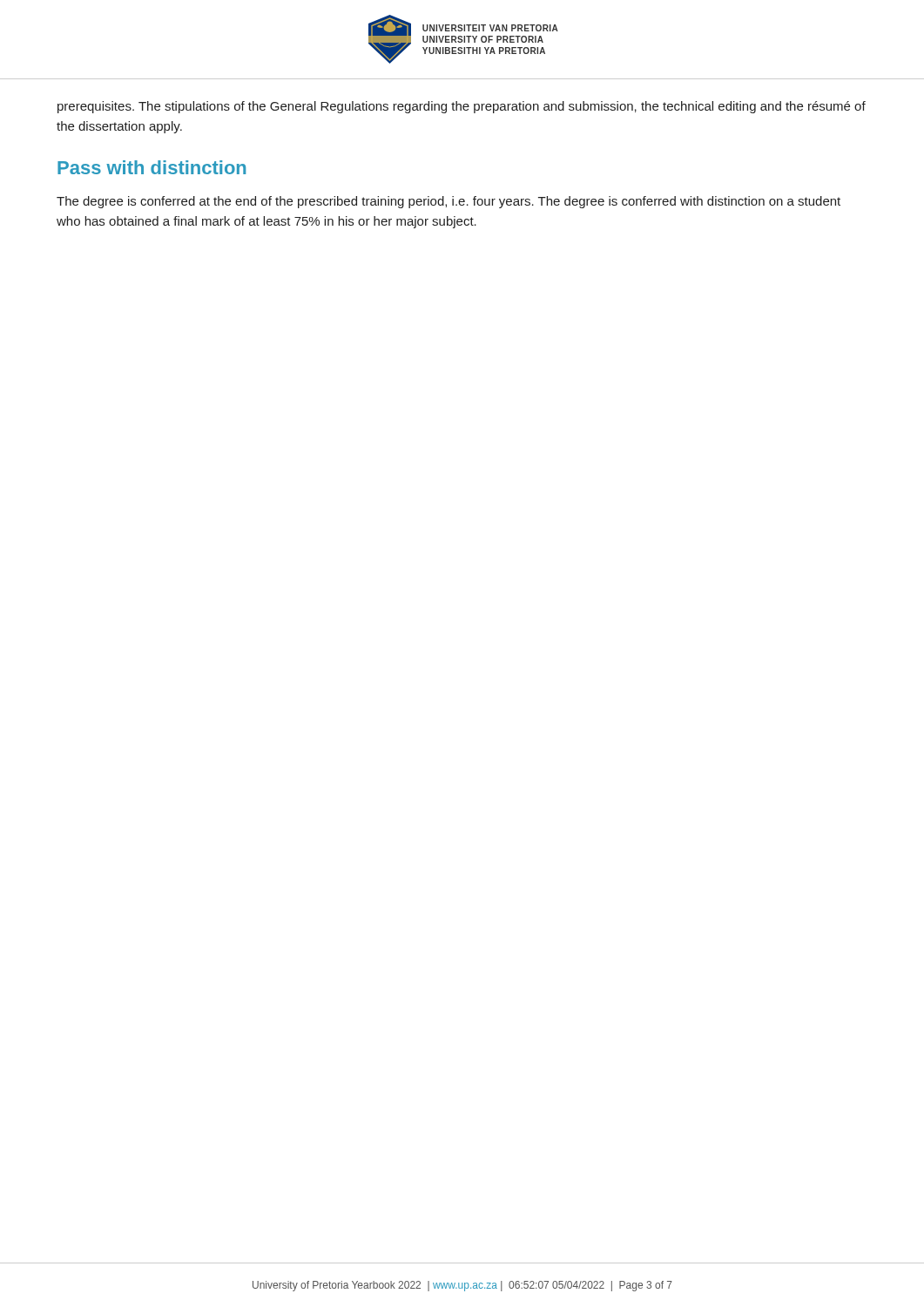
Task: Click on the section header containing "Pass with distinction"
Action: tap(152, 167)
